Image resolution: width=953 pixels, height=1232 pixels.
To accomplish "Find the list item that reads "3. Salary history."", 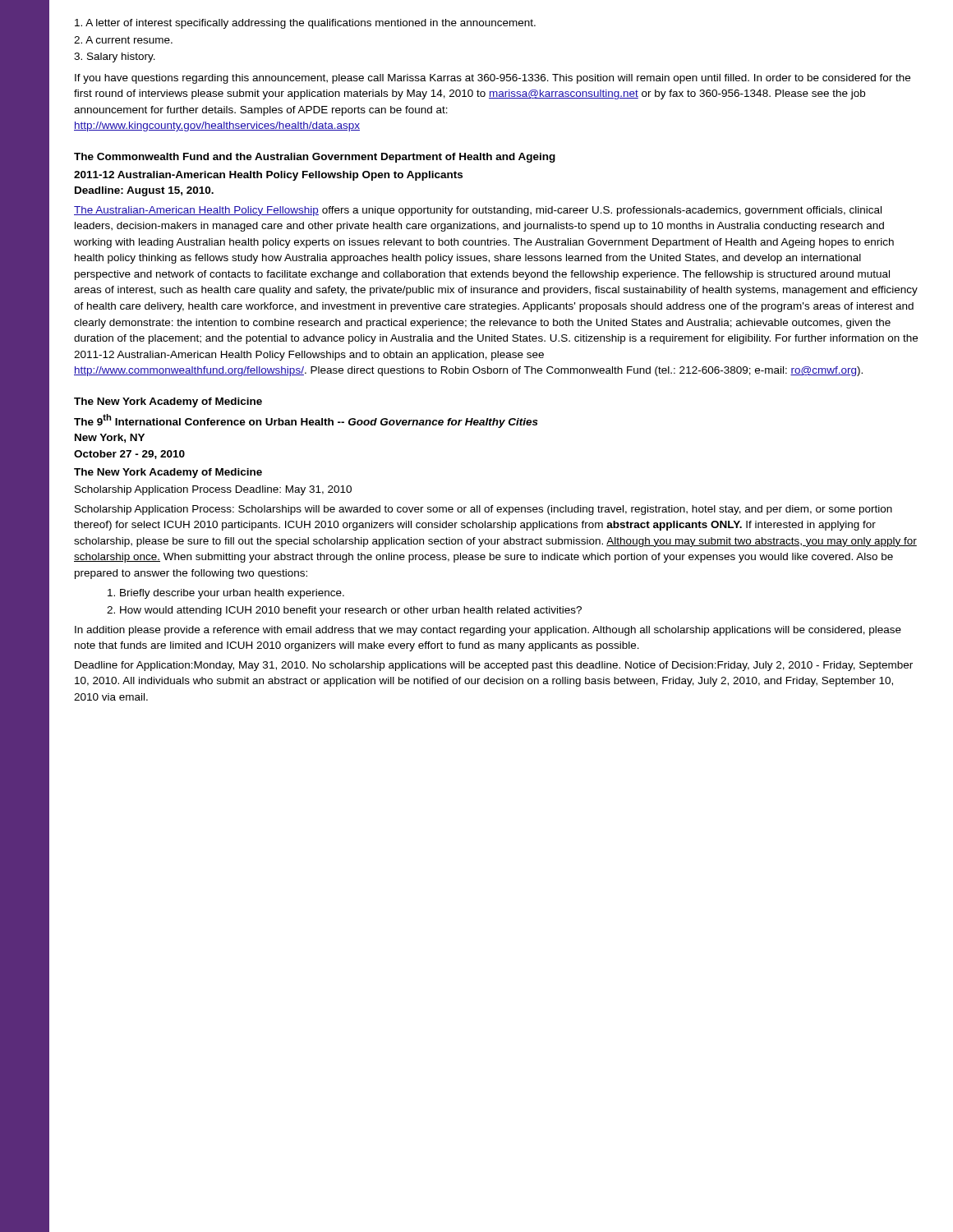I will click(115, 56).
